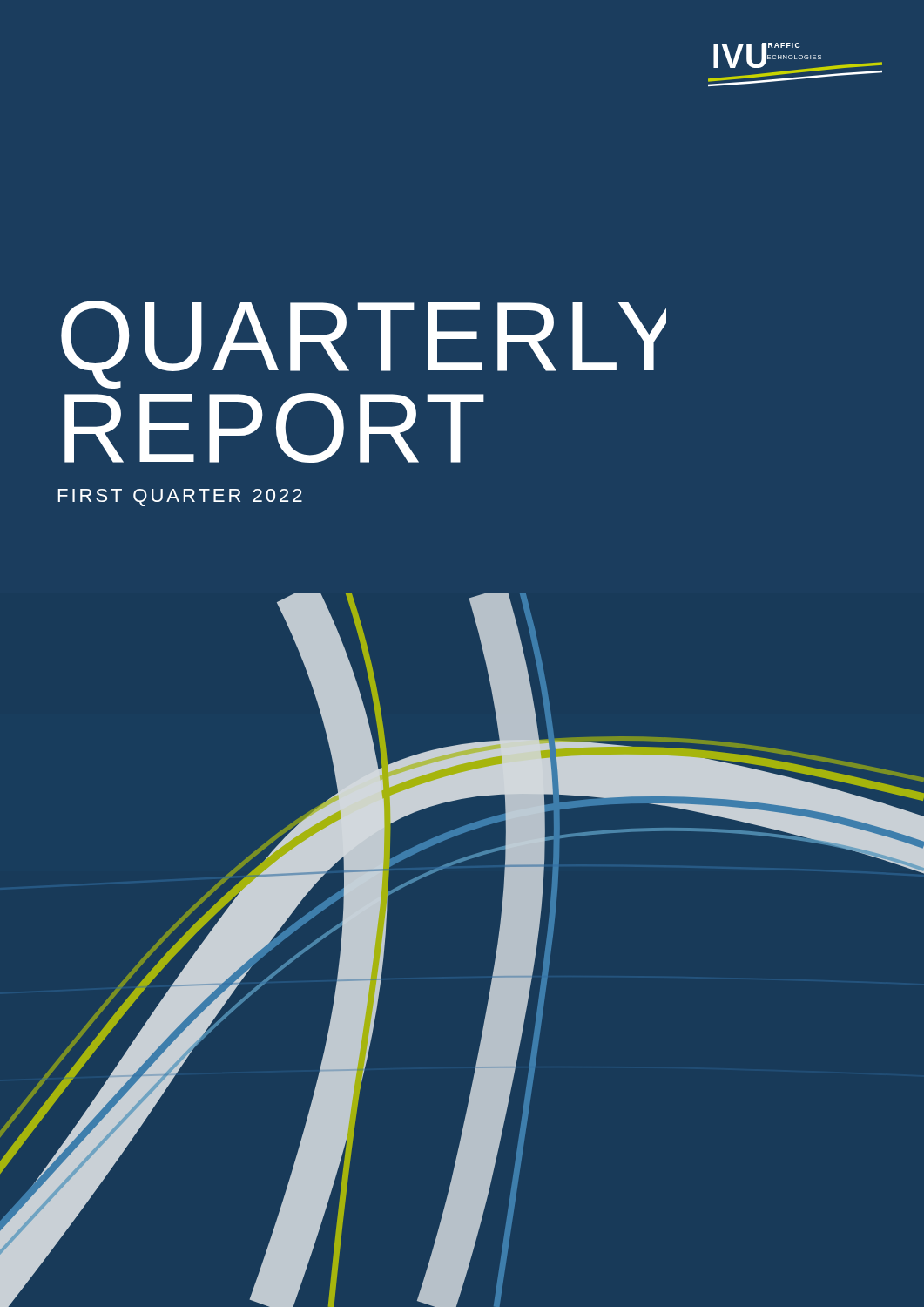Image resolution: width=924 pixels, height=1307 pixels.
Task: Click on the illustration
Action: pos(462,950)
